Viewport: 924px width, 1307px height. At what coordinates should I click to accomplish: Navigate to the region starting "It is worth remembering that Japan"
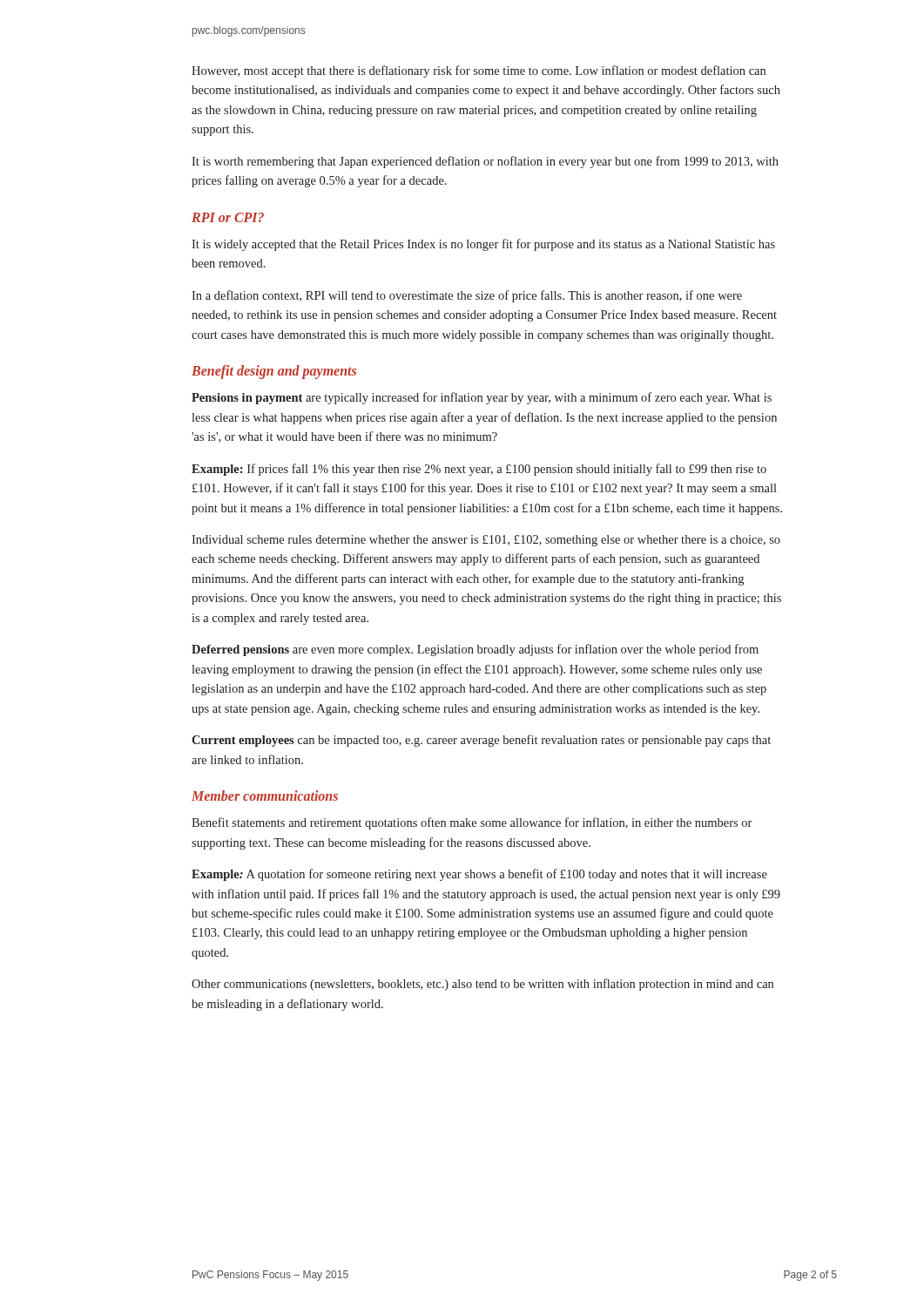485,171
